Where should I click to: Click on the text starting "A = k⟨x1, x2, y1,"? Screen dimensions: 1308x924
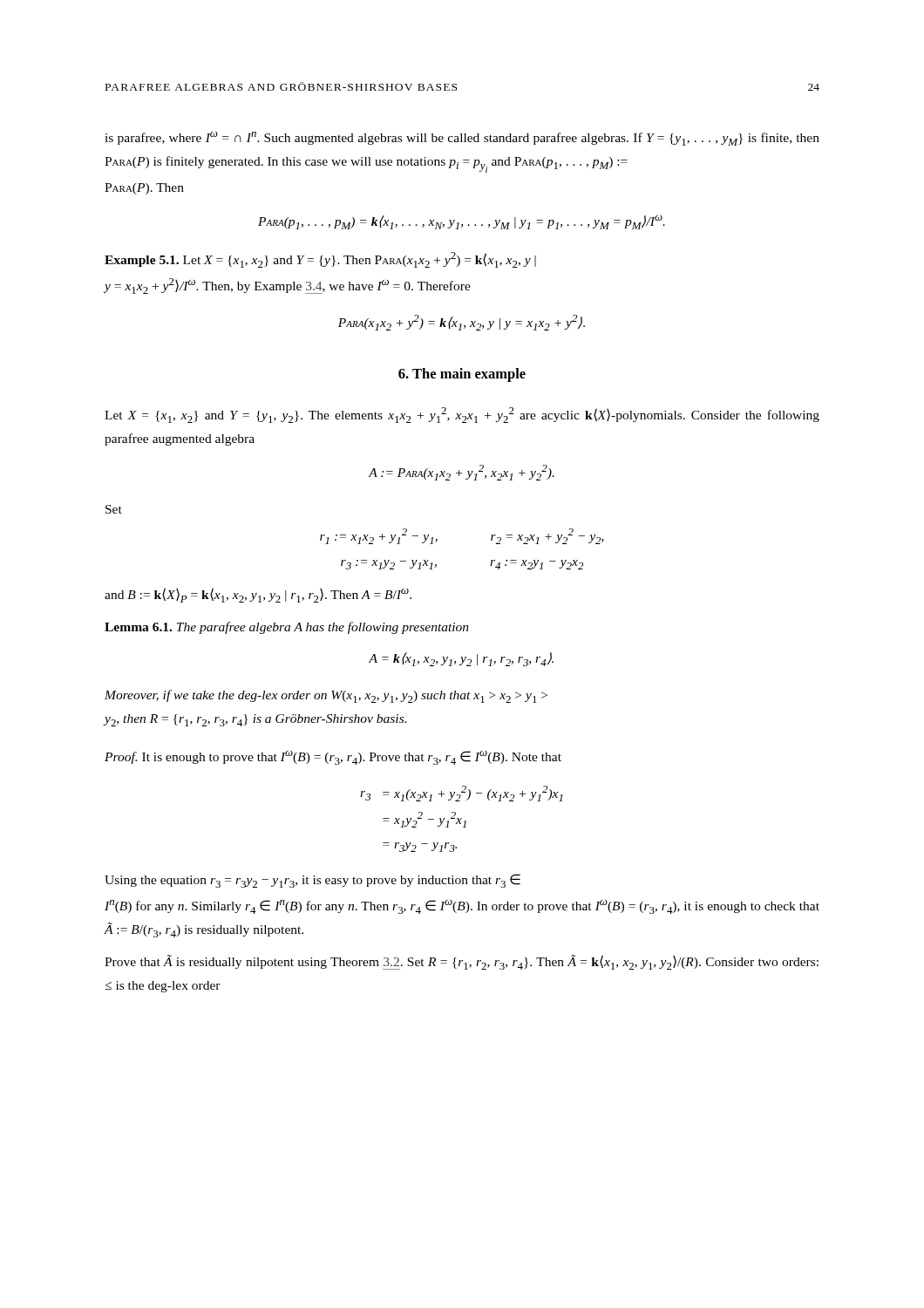462,660
